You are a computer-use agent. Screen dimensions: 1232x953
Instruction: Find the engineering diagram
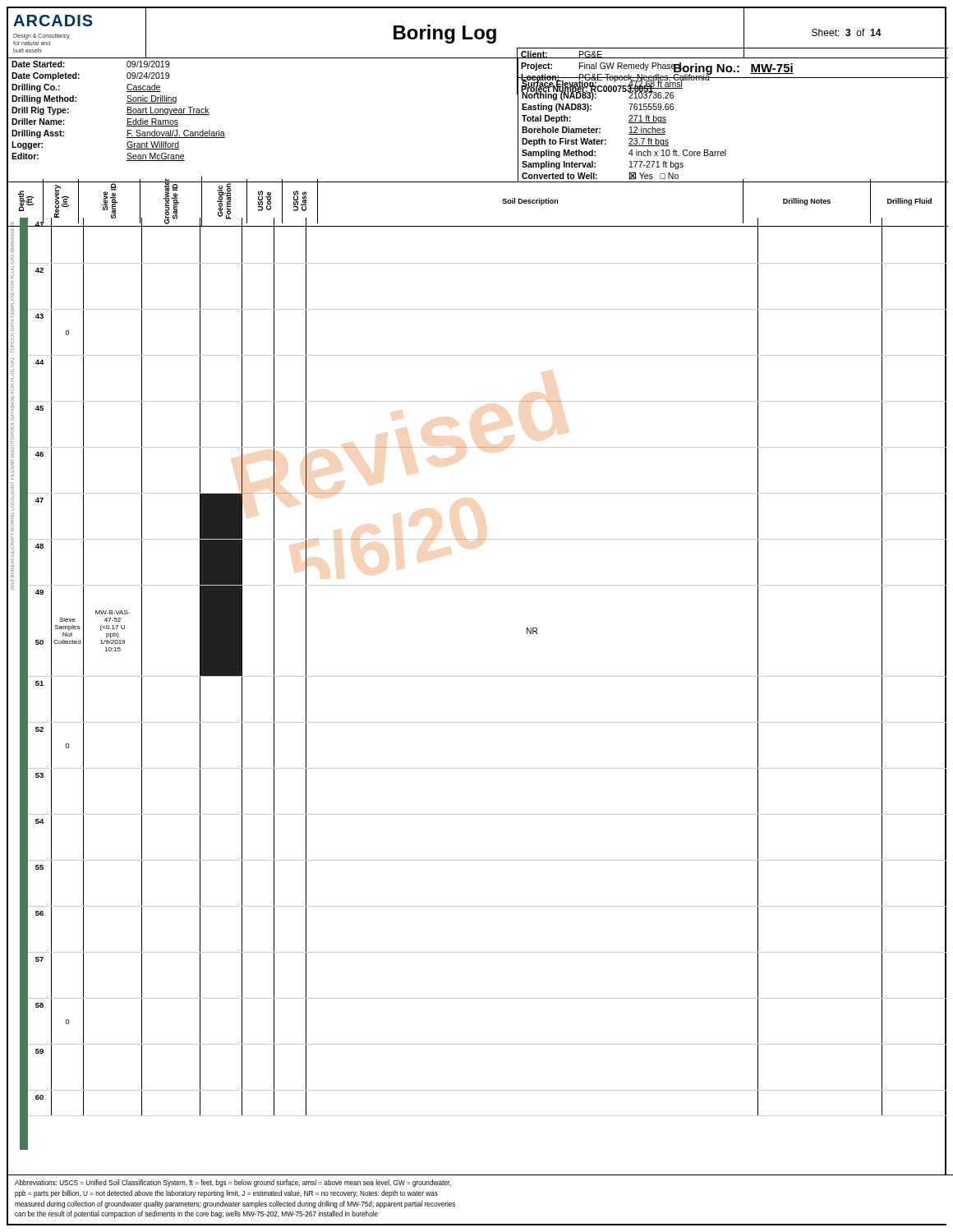(x=484, y=684)
